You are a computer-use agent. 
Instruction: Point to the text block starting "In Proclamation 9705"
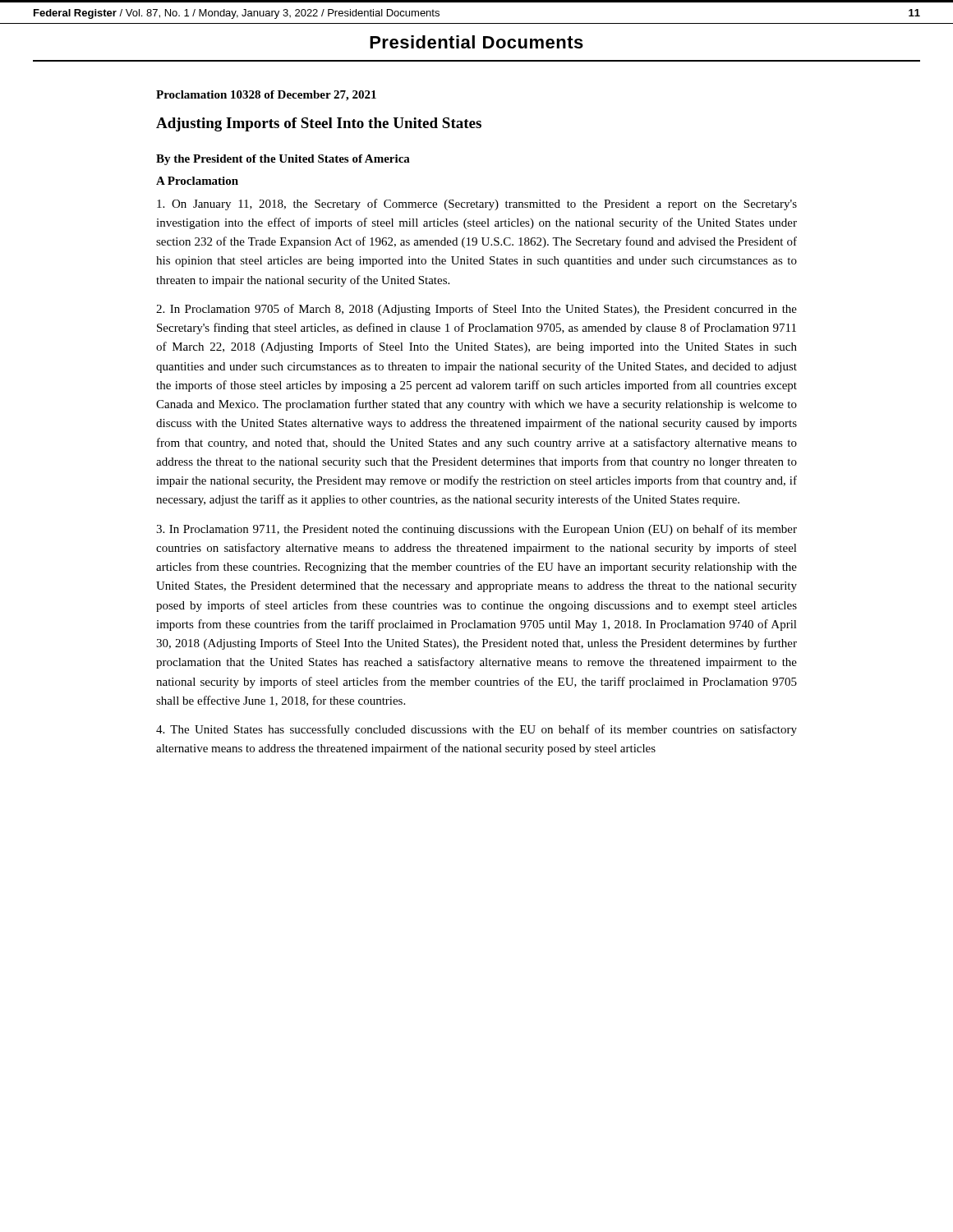pyautogui.click(x=476, y=404)
